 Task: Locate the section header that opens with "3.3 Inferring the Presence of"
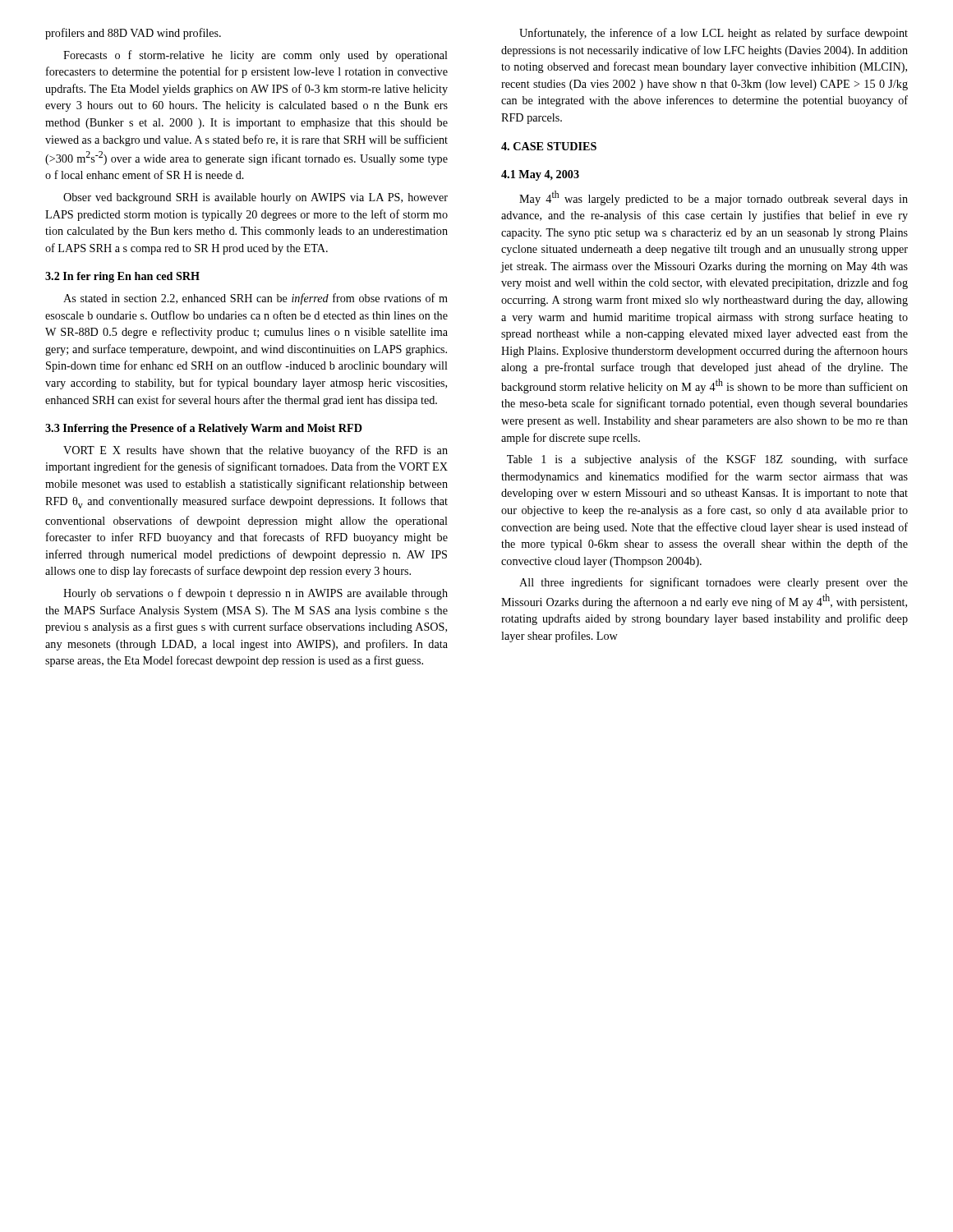tap(204, 428)
